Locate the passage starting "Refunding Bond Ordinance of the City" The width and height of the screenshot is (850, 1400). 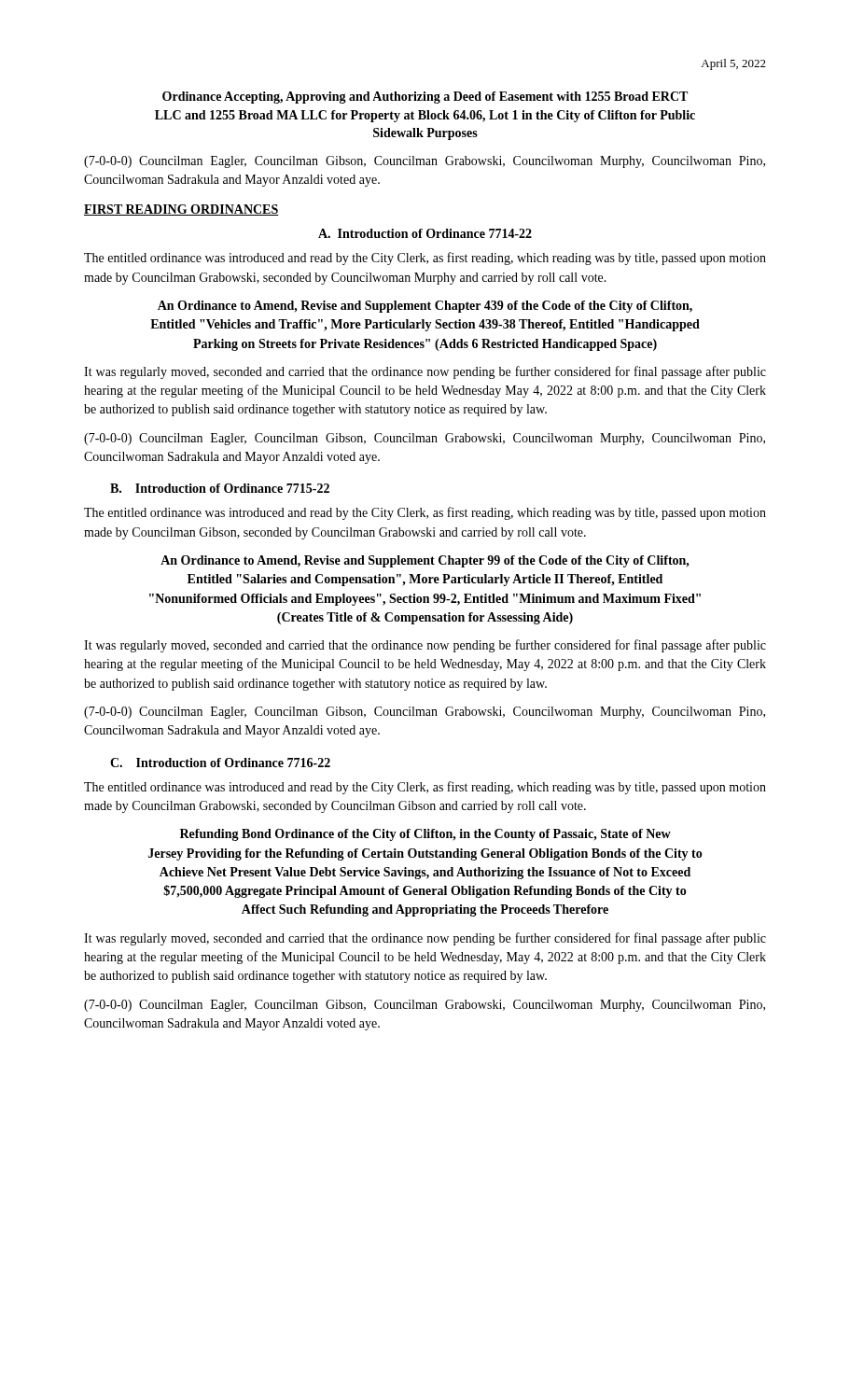pyautogui.click(x=425, y=872)
